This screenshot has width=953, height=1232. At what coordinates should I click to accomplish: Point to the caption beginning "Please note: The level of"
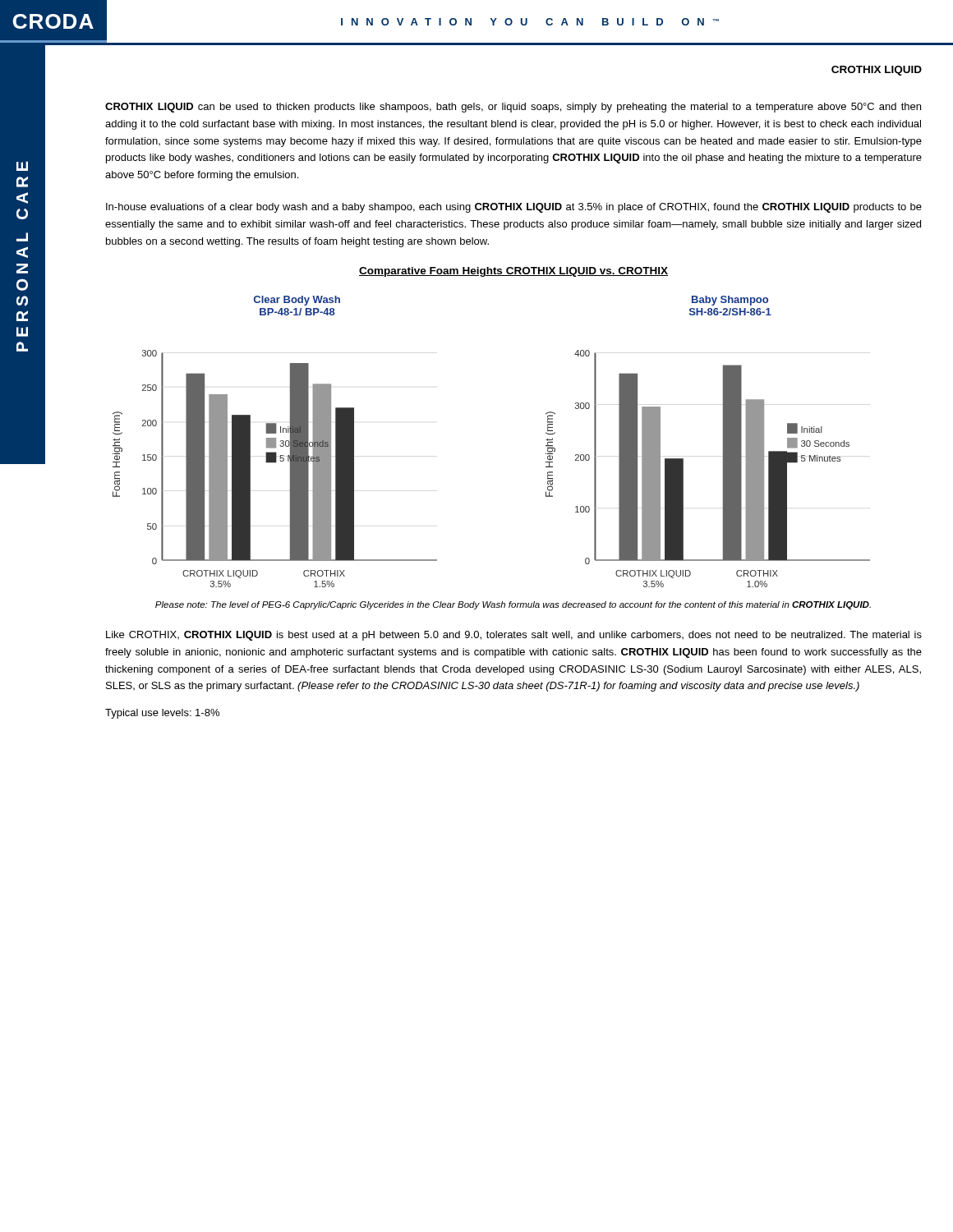(513, 604)
